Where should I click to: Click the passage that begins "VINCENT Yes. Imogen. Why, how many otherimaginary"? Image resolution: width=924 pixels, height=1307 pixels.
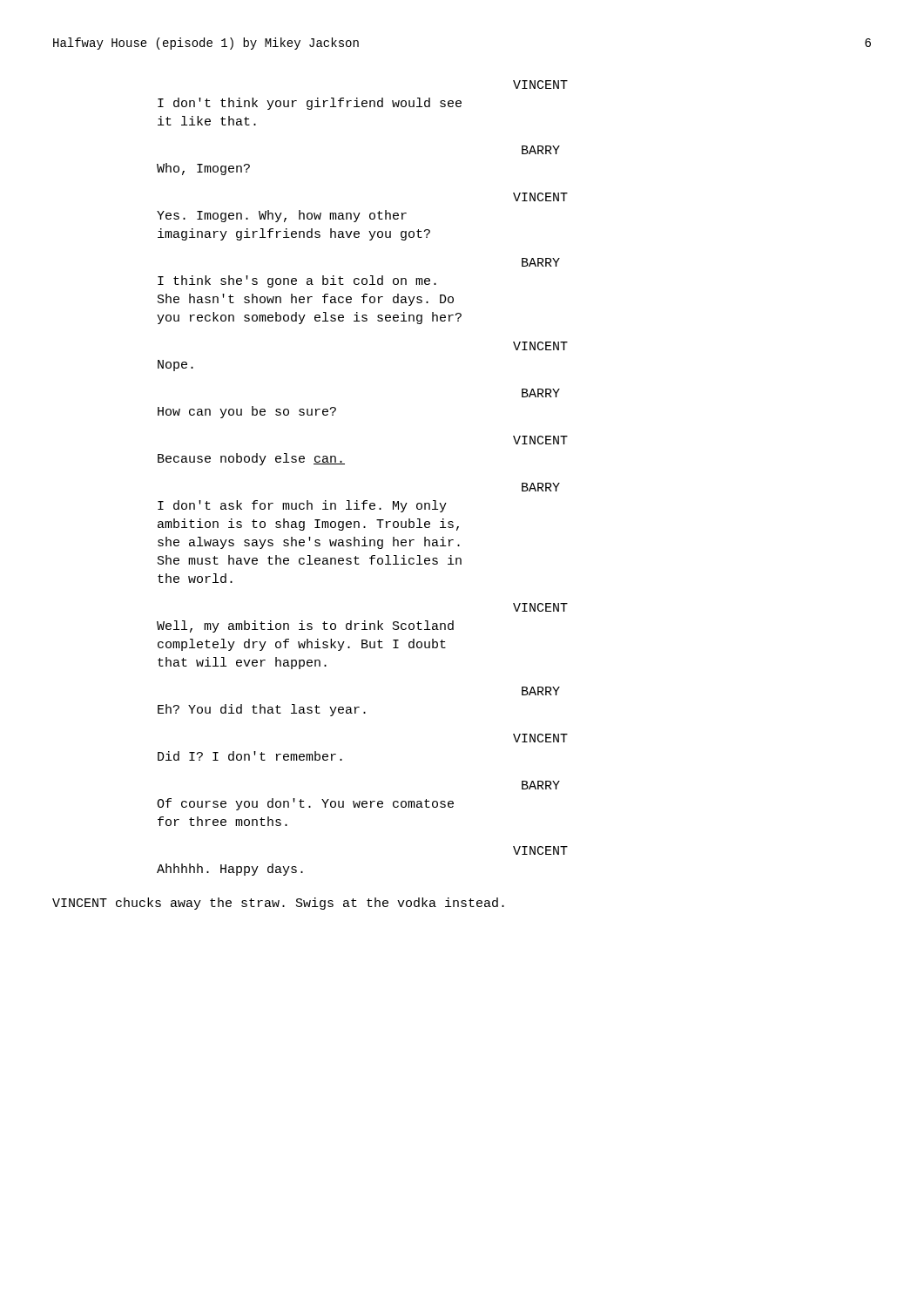pyautogui.click(x=540, y=197)
